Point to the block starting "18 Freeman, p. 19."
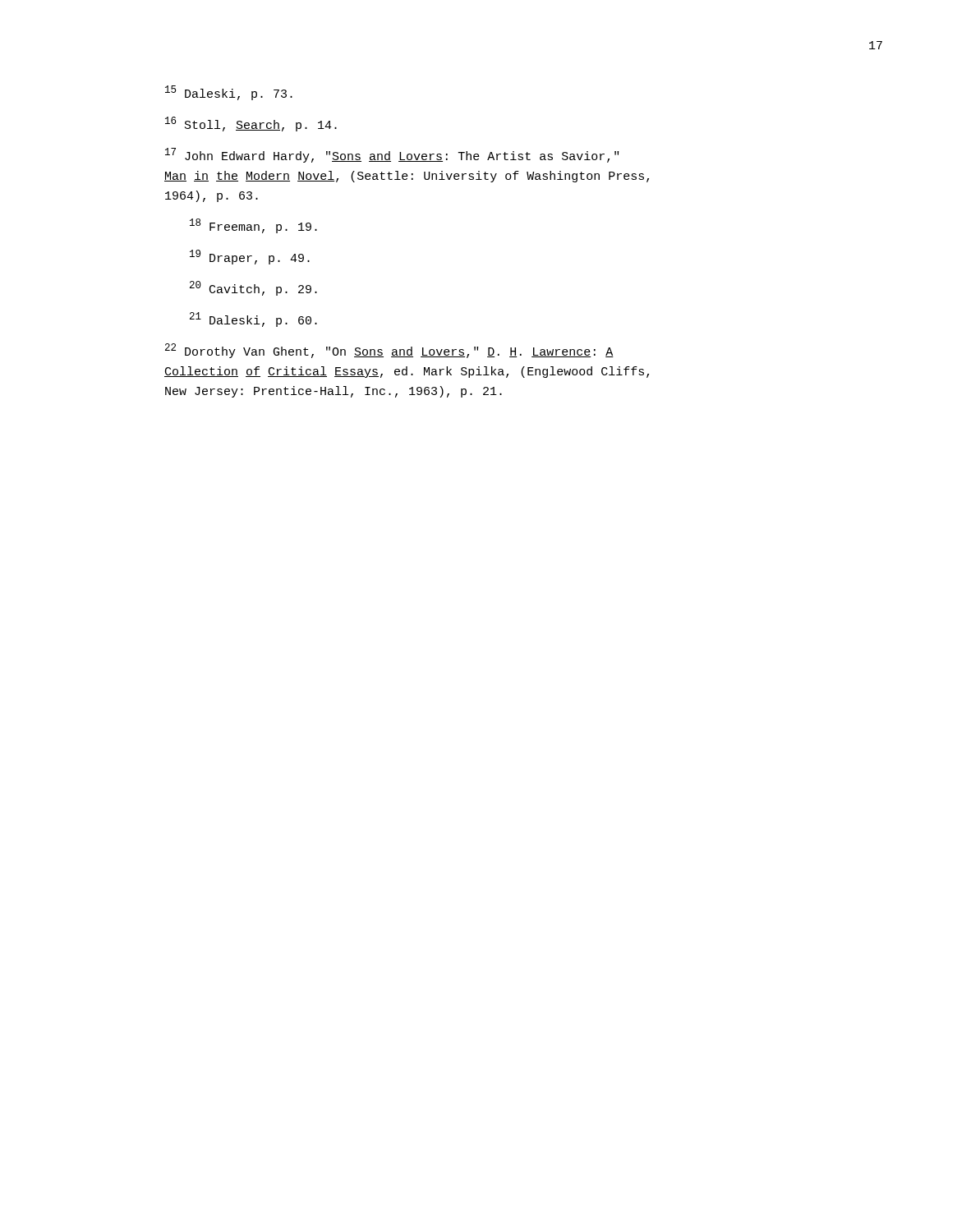The height and width of the screenshot is (1232, 957). (x=254, y=226)
